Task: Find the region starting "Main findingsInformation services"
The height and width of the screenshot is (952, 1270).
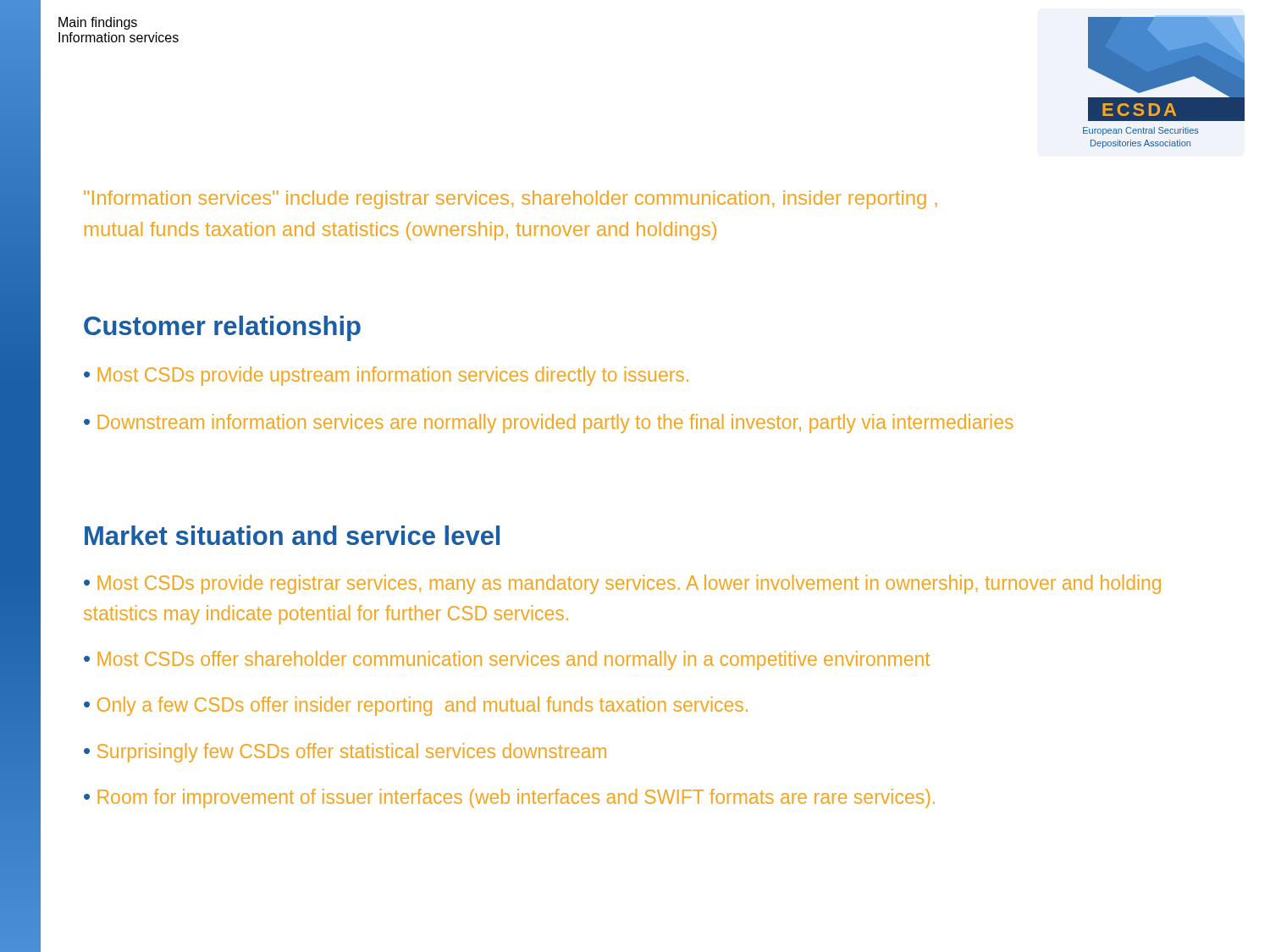Action: tap(98, 23)
